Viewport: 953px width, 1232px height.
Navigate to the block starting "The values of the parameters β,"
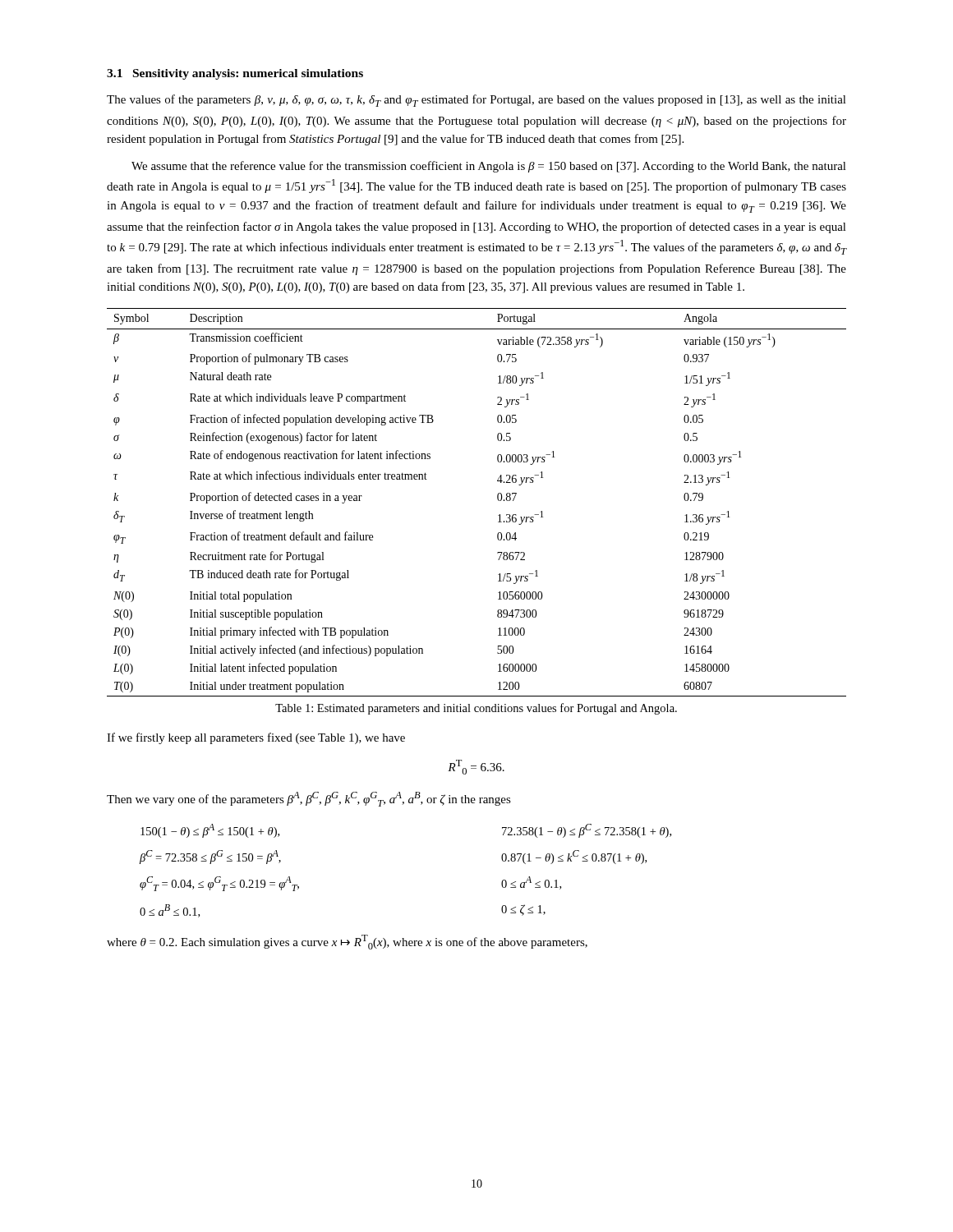click(x=476, y=119)
